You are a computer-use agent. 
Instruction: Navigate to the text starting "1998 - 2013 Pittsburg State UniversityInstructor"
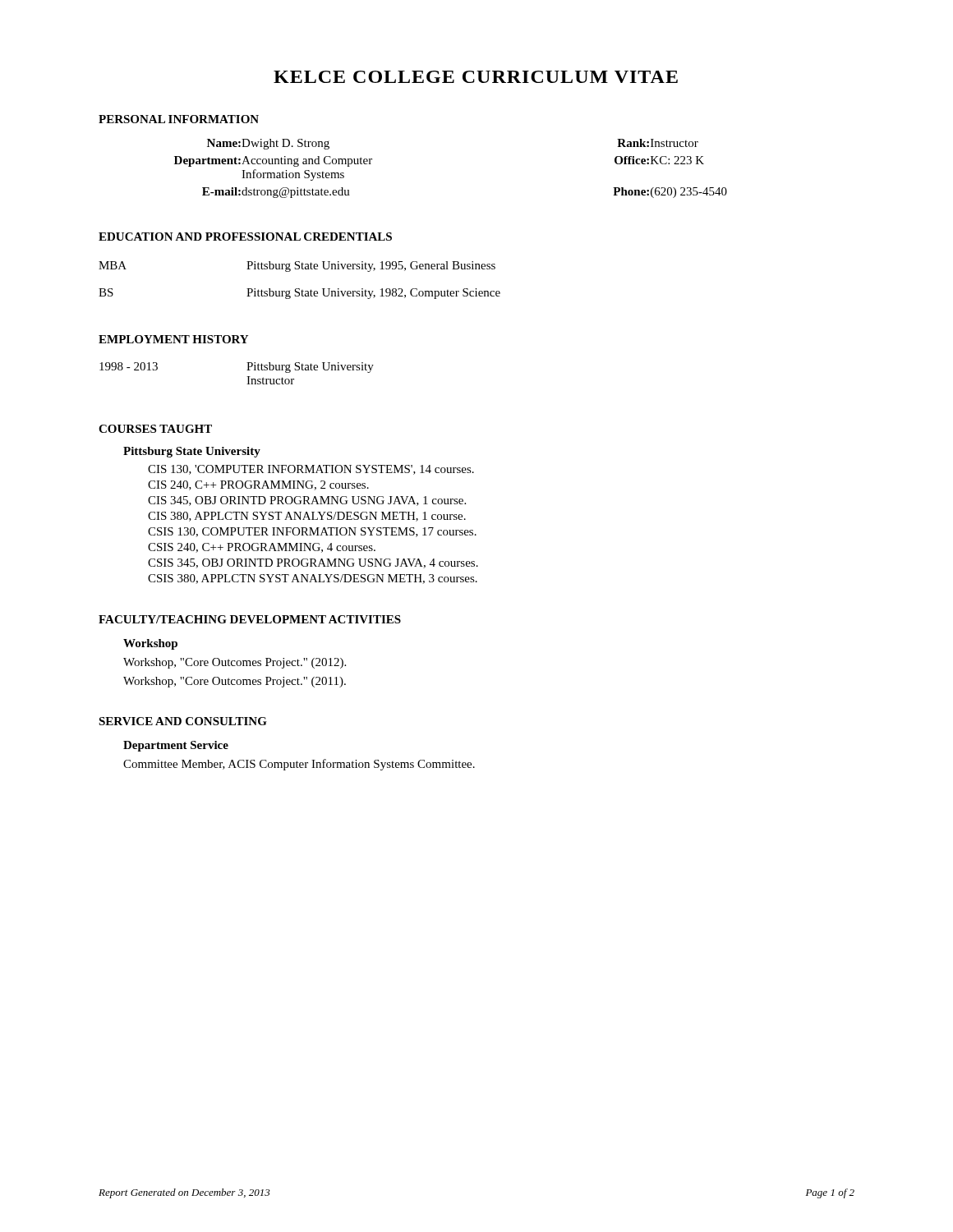(136, 368)
